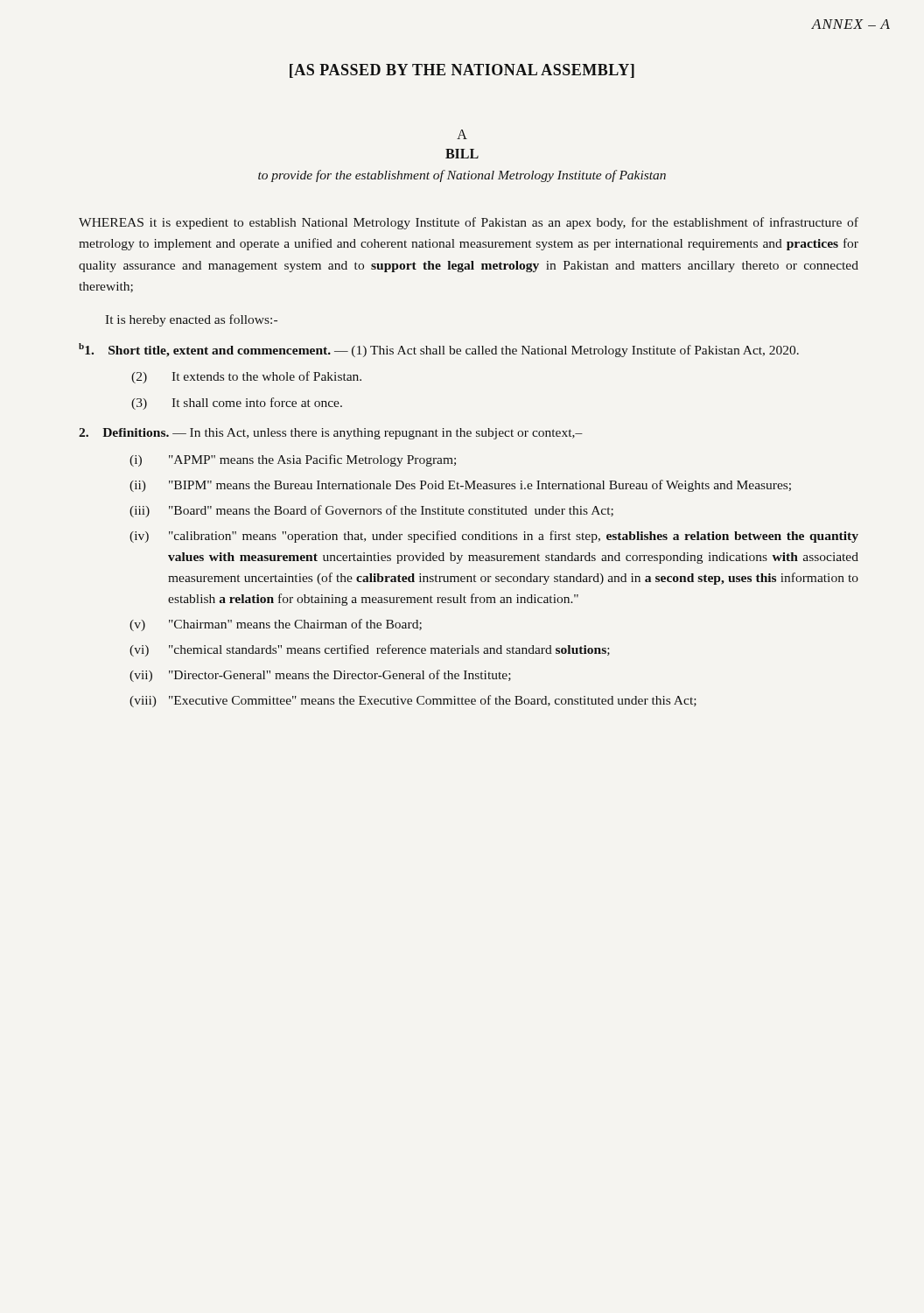
Task: Select the block starting "It is hereby enacted as follows:-"
Action: tap(191, 319)
